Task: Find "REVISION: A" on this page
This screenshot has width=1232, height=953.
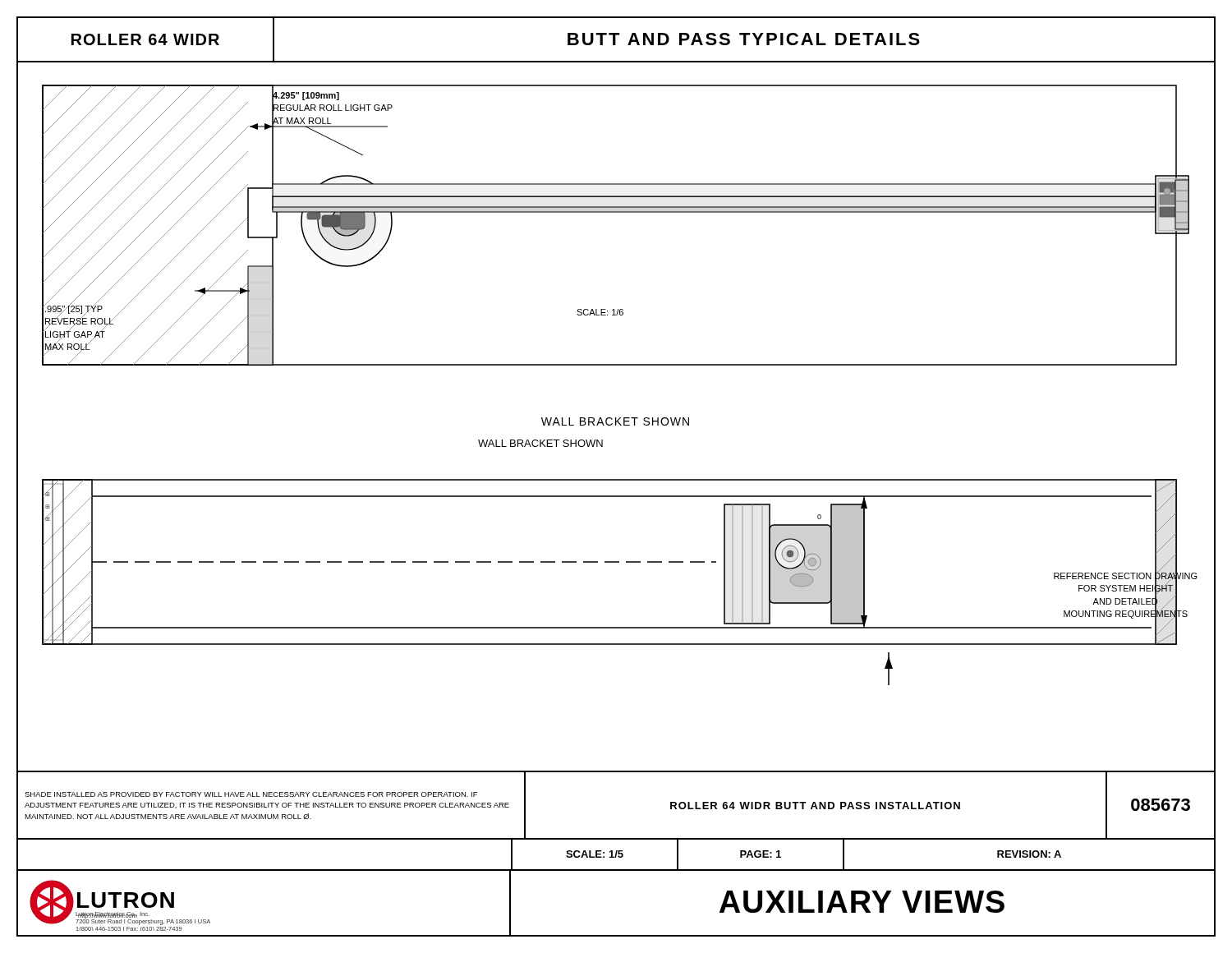Action: tap(1029, 854)
